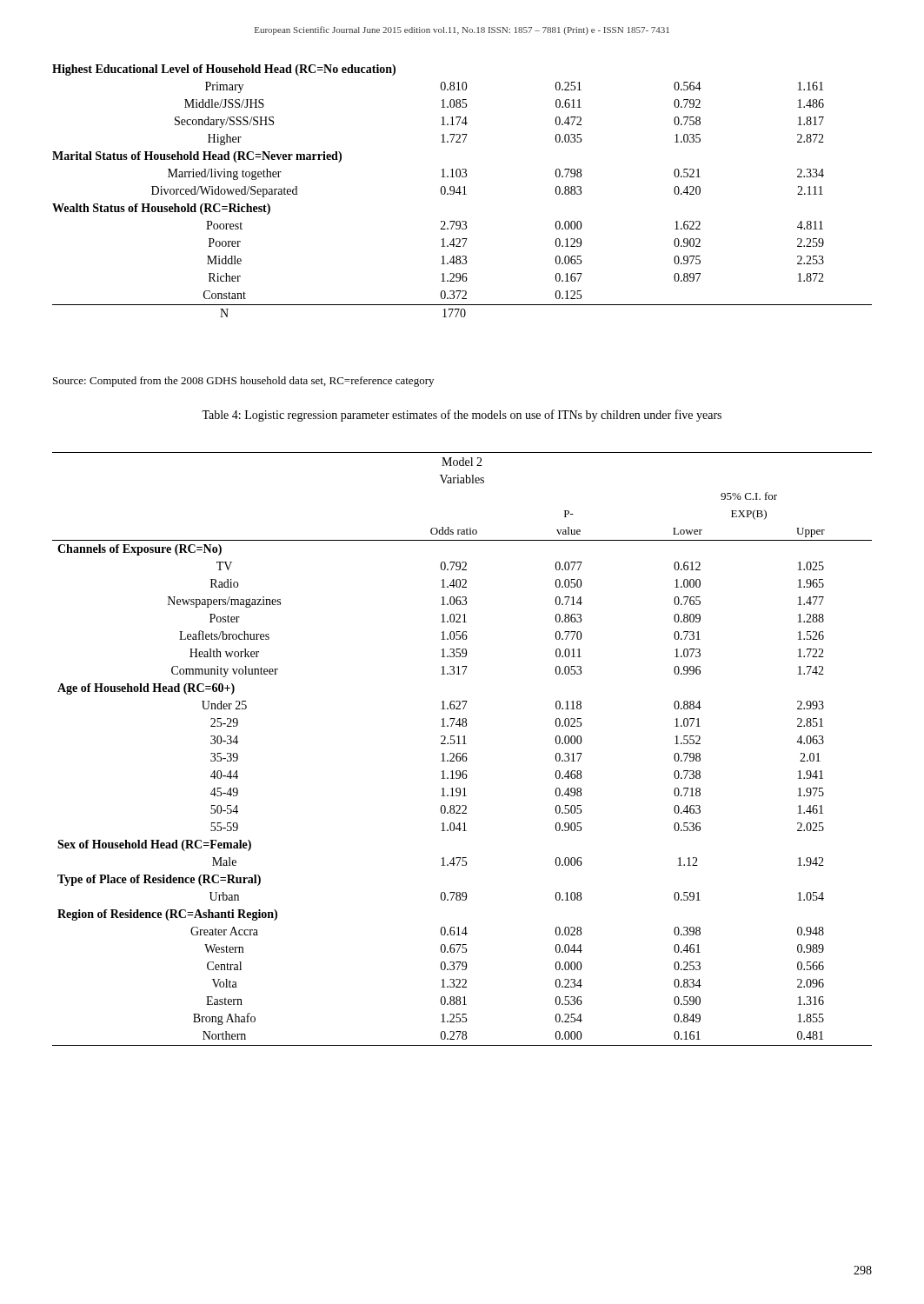Point to the region starting "Source: Computed from the"
Screen dimensions: 1304x924
coord(243,380)
